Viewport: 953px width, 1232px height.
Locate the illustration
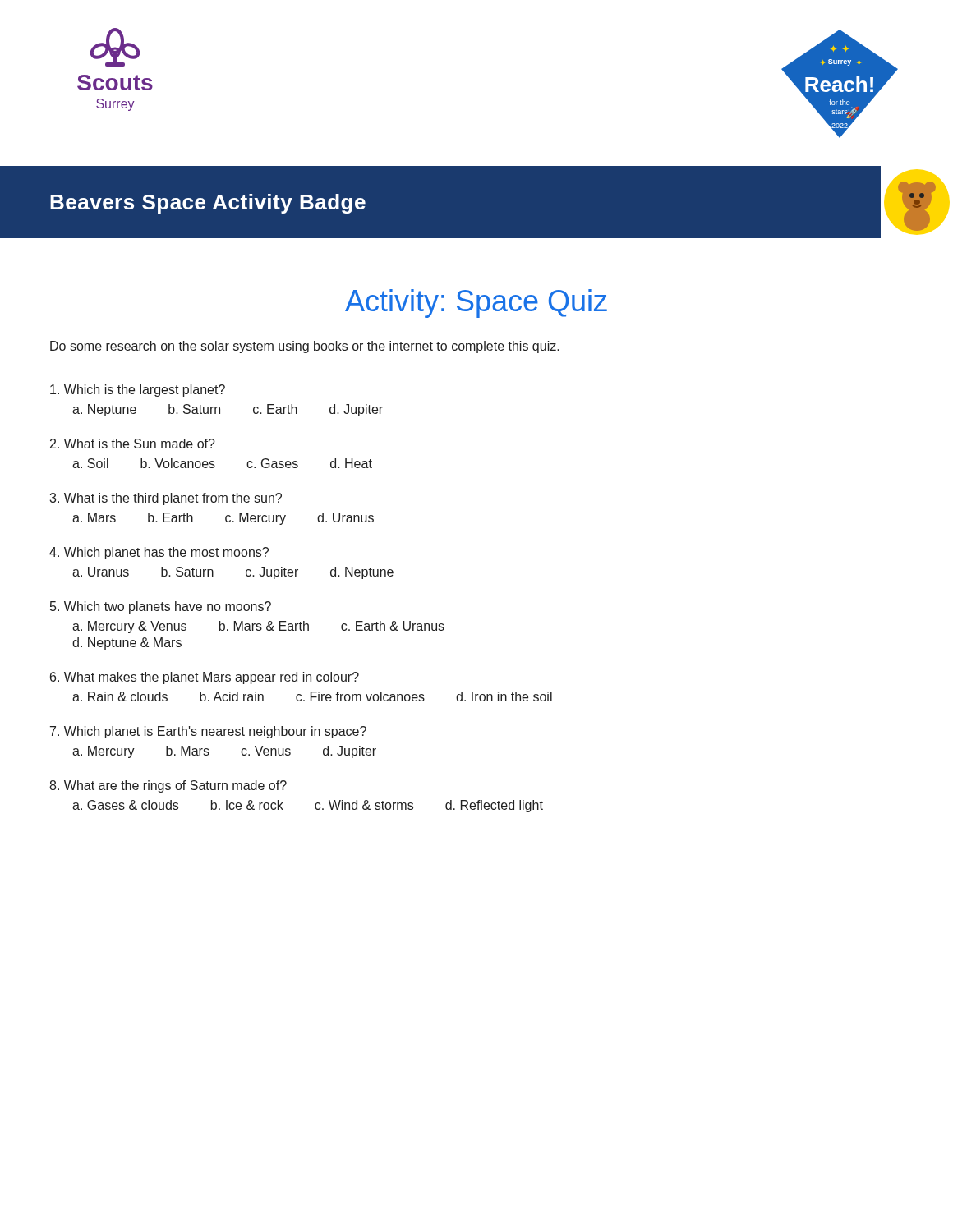[917, 202]
